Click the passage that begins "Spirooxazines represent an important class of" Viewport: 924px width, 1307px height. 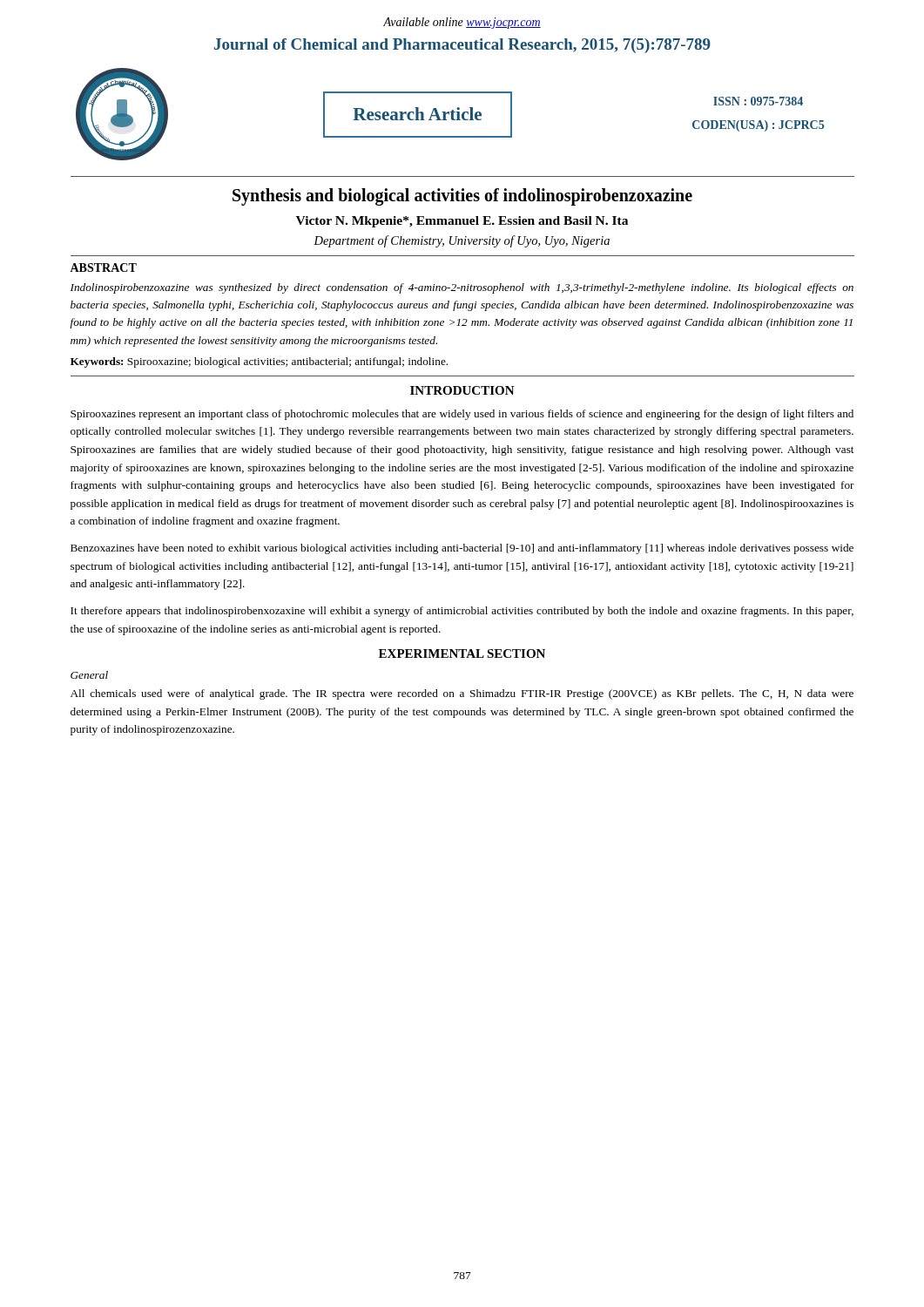[x=462, y=467]
